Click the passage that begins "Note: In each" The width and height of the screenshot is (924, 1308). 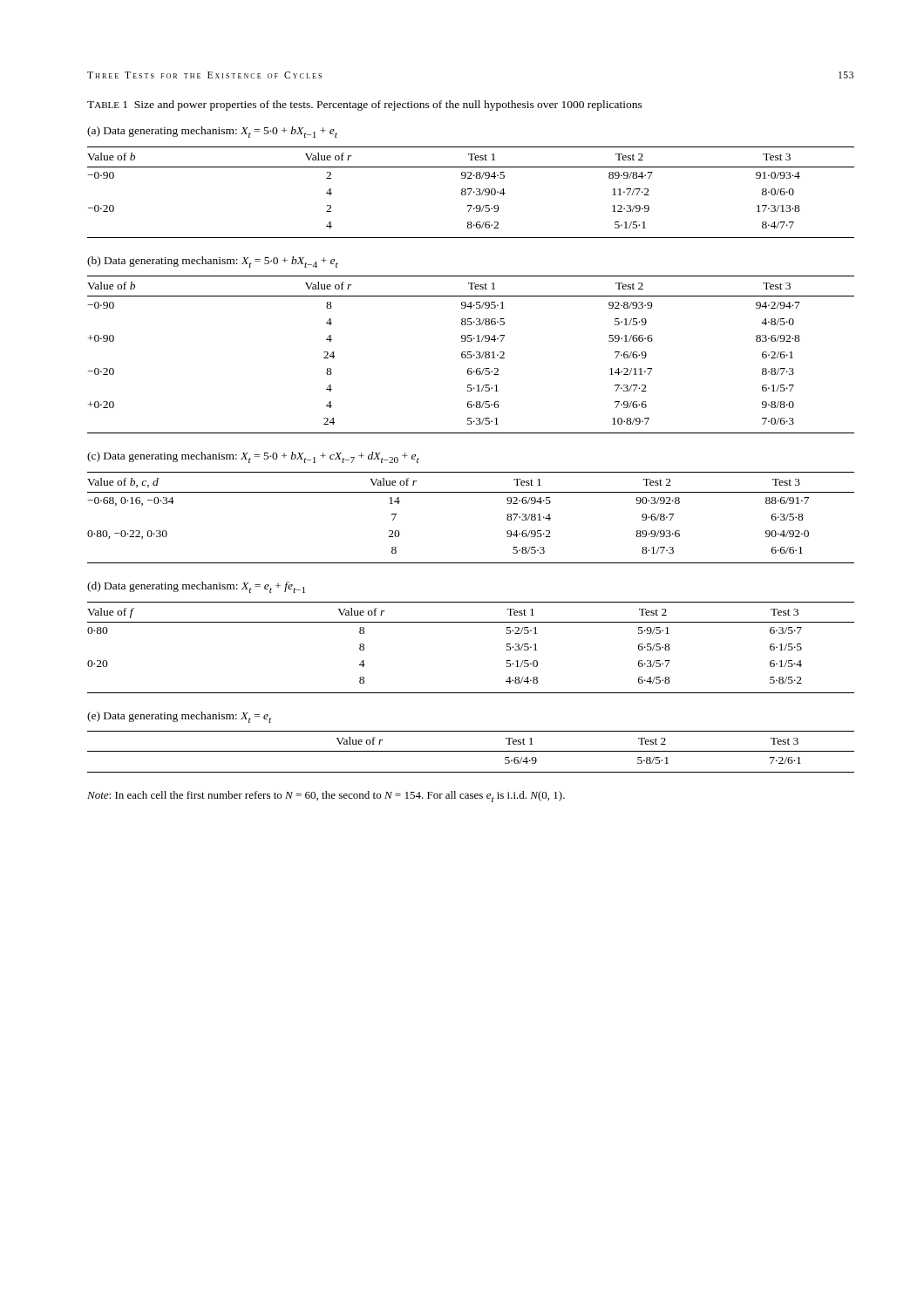pos(326,796)
